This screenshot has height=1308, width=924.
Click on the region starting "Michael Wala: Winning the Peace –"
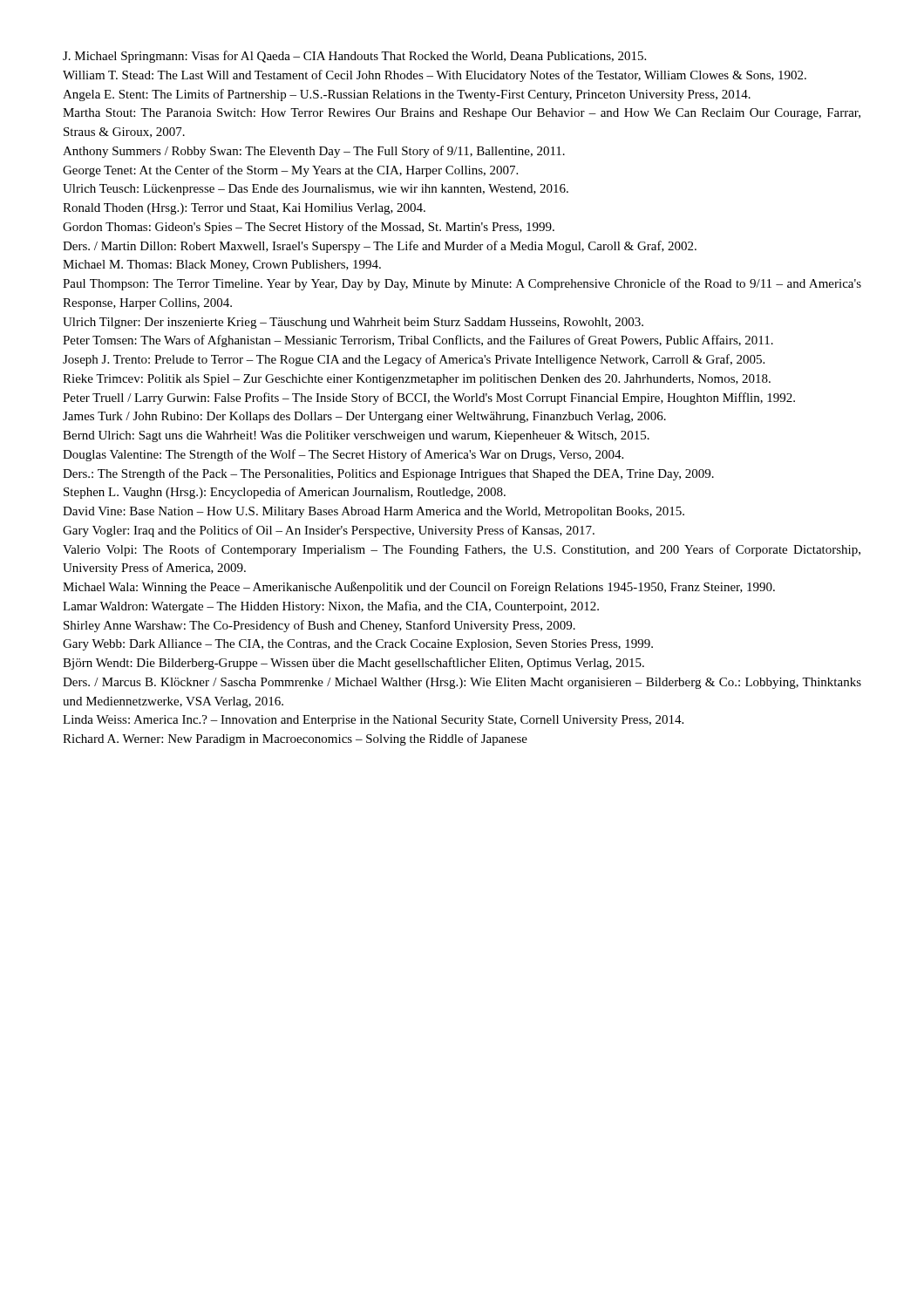pos(419,587)
